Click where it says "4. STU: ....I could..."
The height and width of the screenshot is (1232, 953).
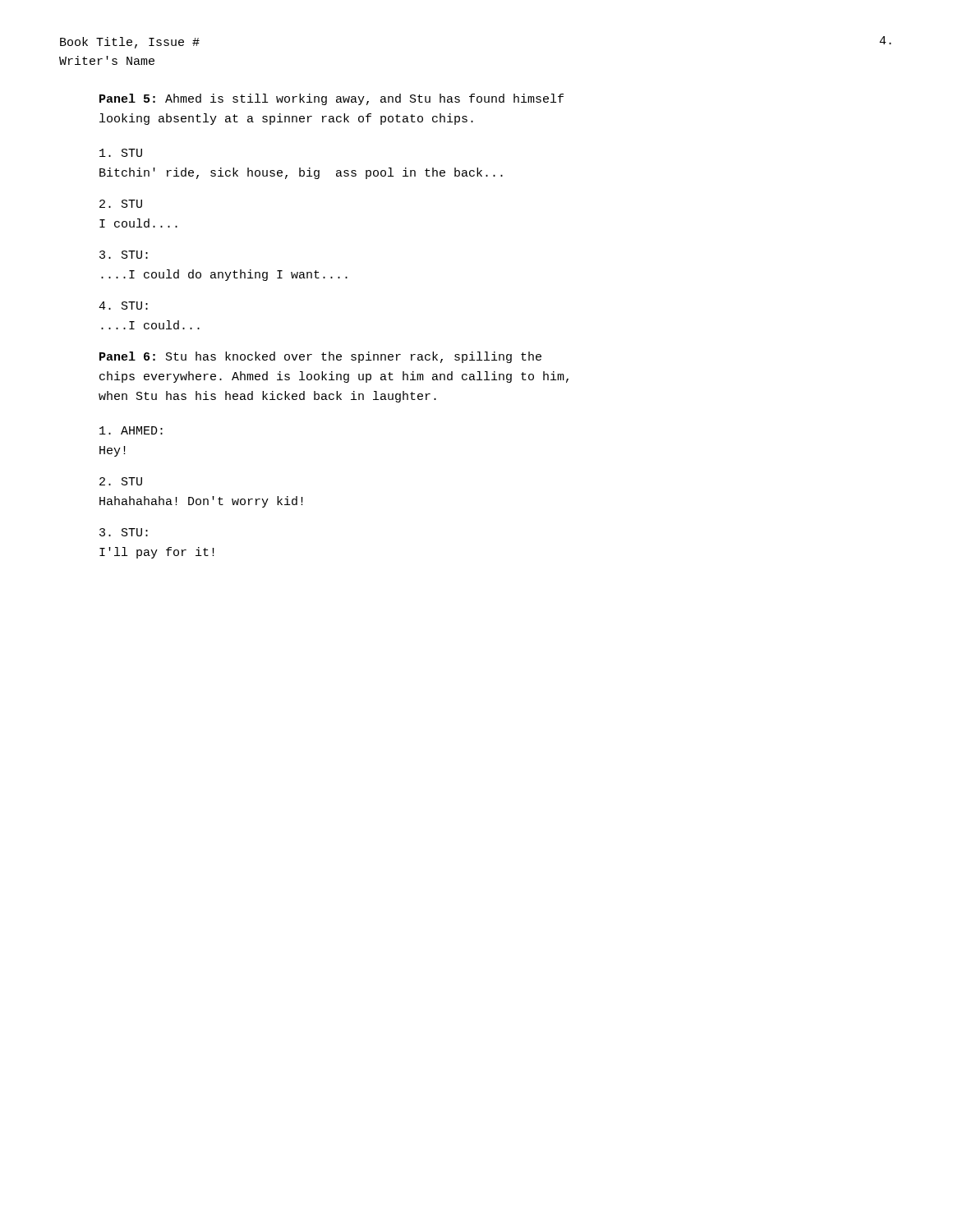[150, 317]
